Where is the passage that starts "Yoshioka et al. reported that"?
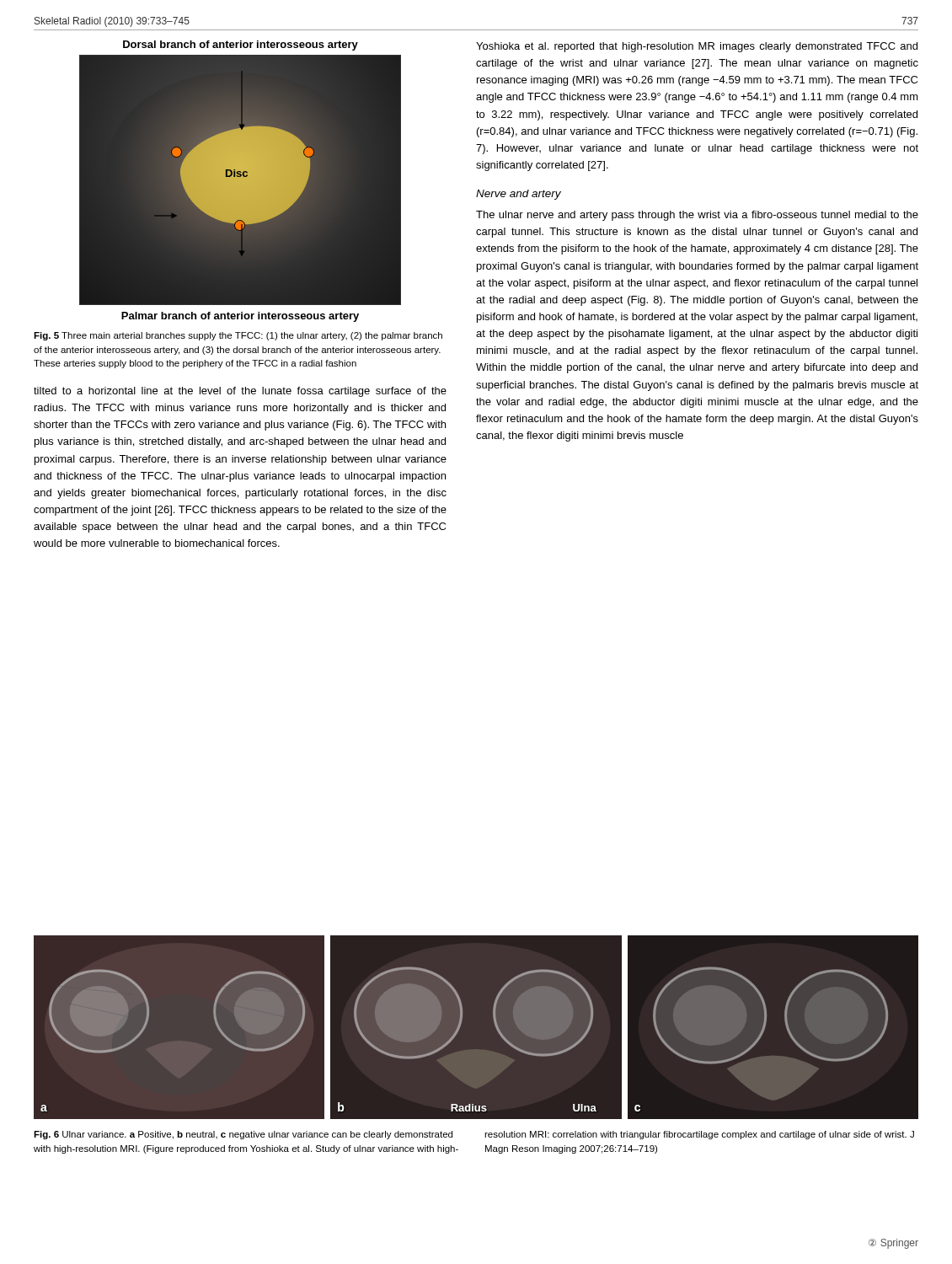Image resolution: width=952 pixels, height=1264 pixels. [x=697, y=105]
